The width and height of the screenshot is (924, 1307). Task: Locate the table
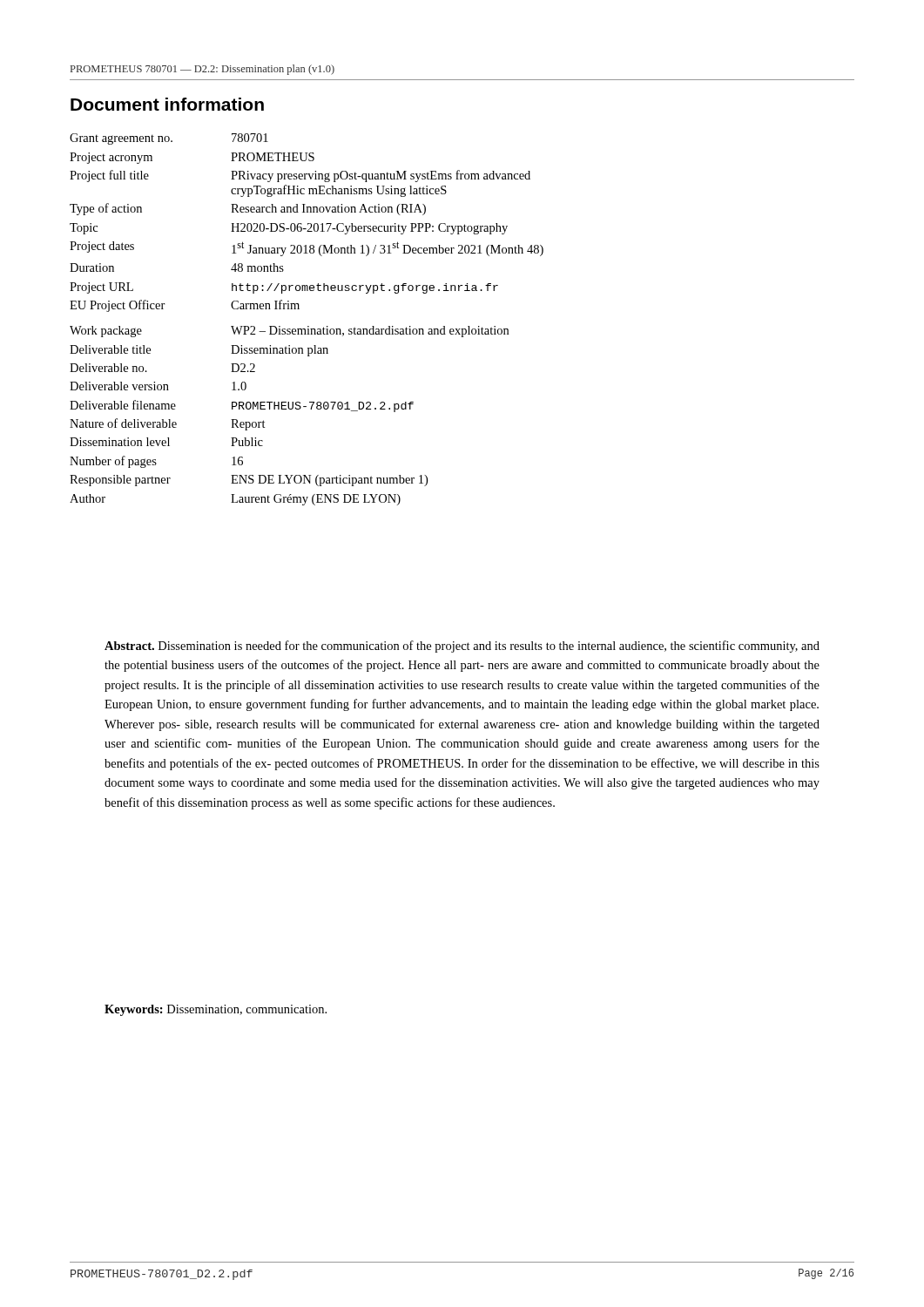(449, 318)
